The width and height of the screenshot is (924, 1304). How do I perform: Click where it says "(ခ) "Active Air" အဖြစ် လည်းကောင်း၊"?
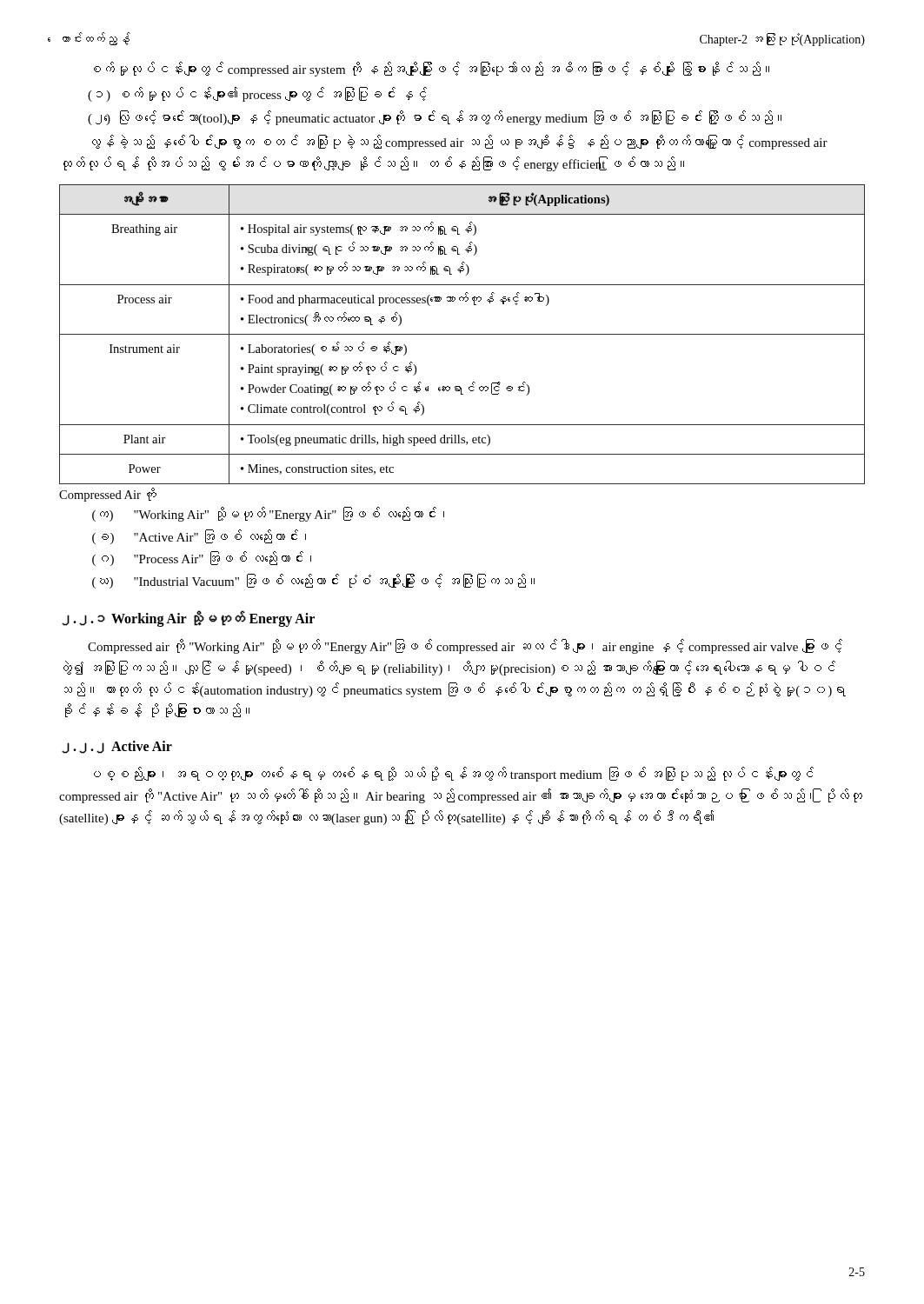coord(199,537)
